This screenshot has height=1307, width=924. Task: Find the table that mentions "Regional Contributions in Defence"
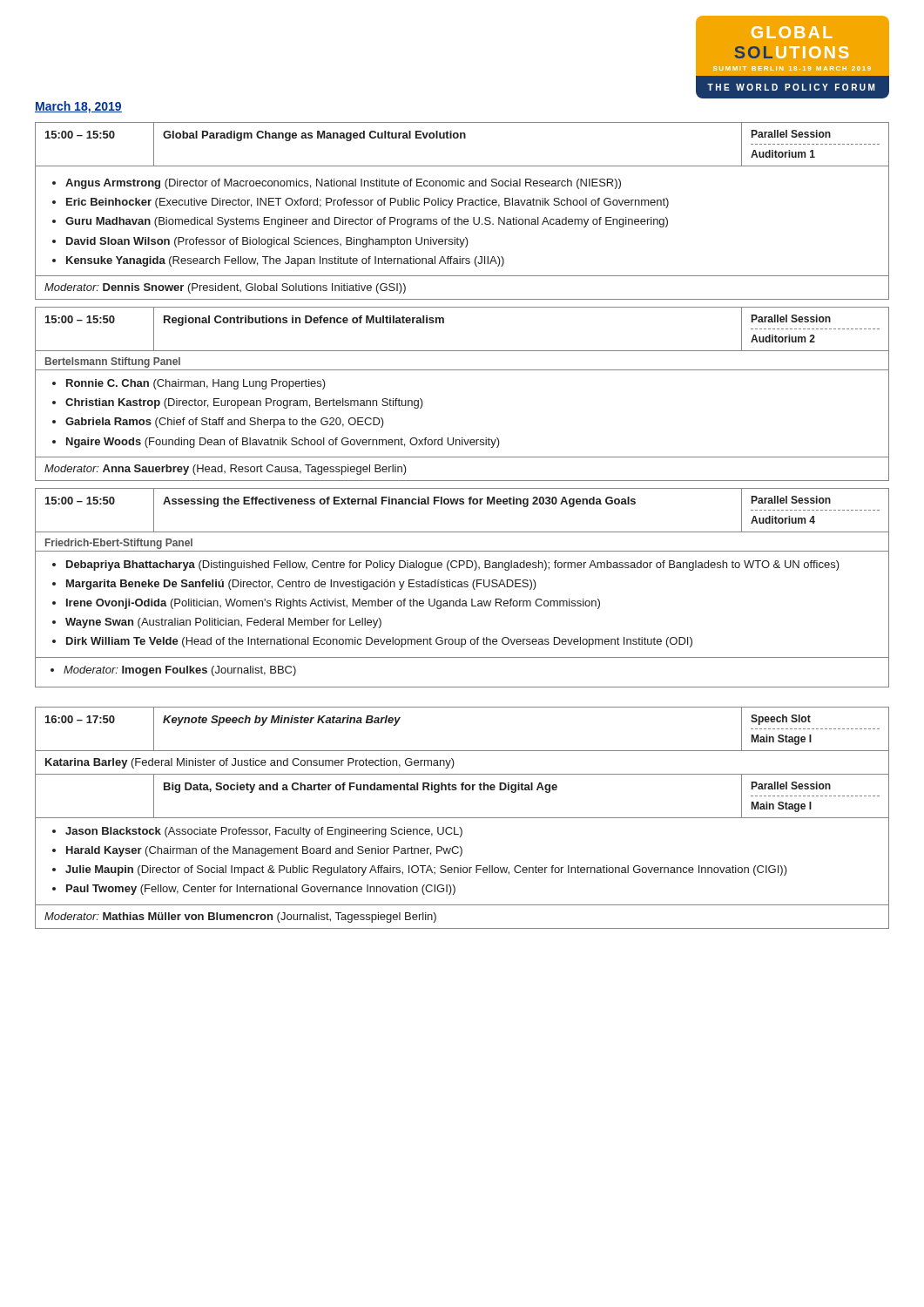(462, 394)
